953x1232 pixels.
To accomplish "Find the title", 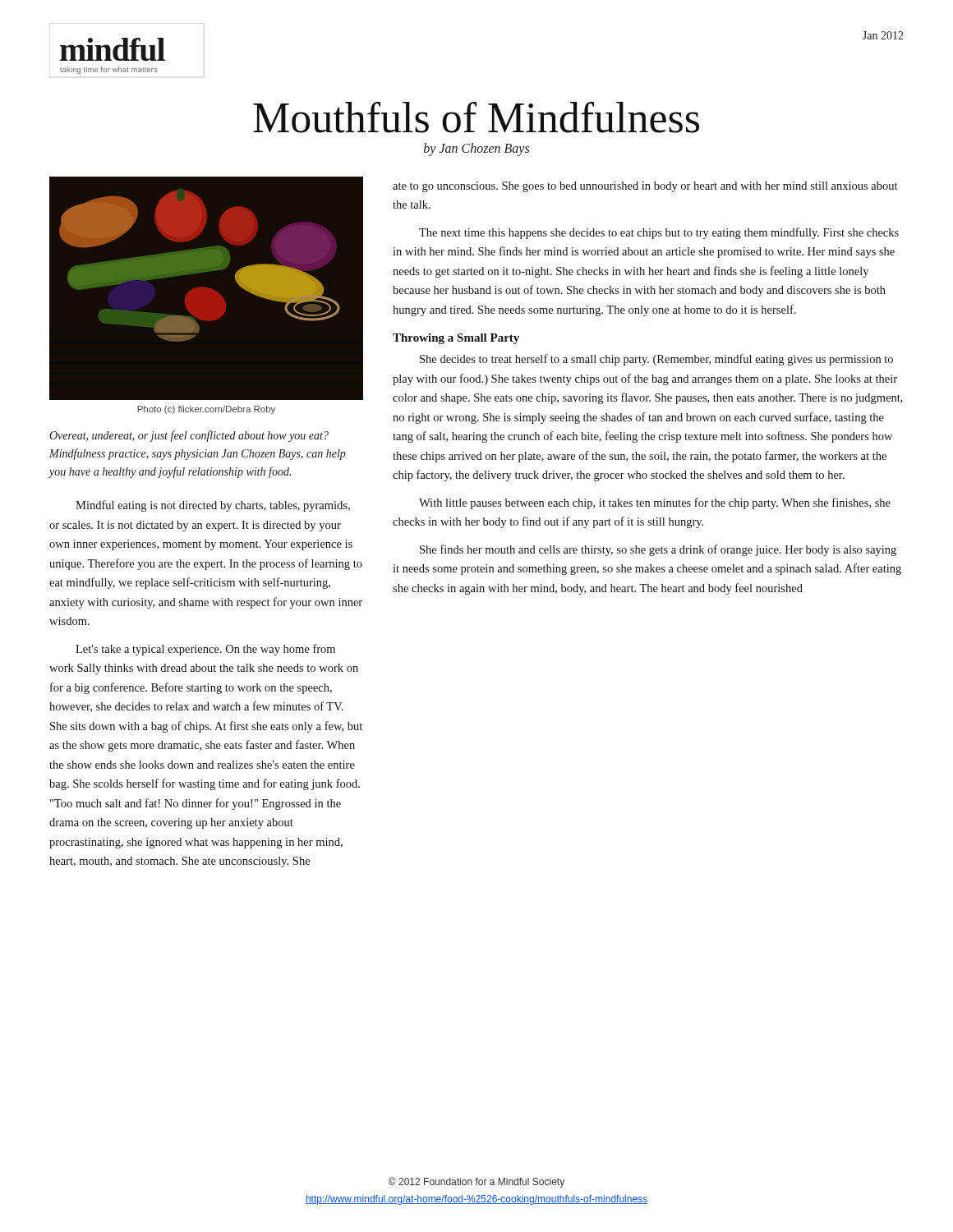I will point(476,118).
